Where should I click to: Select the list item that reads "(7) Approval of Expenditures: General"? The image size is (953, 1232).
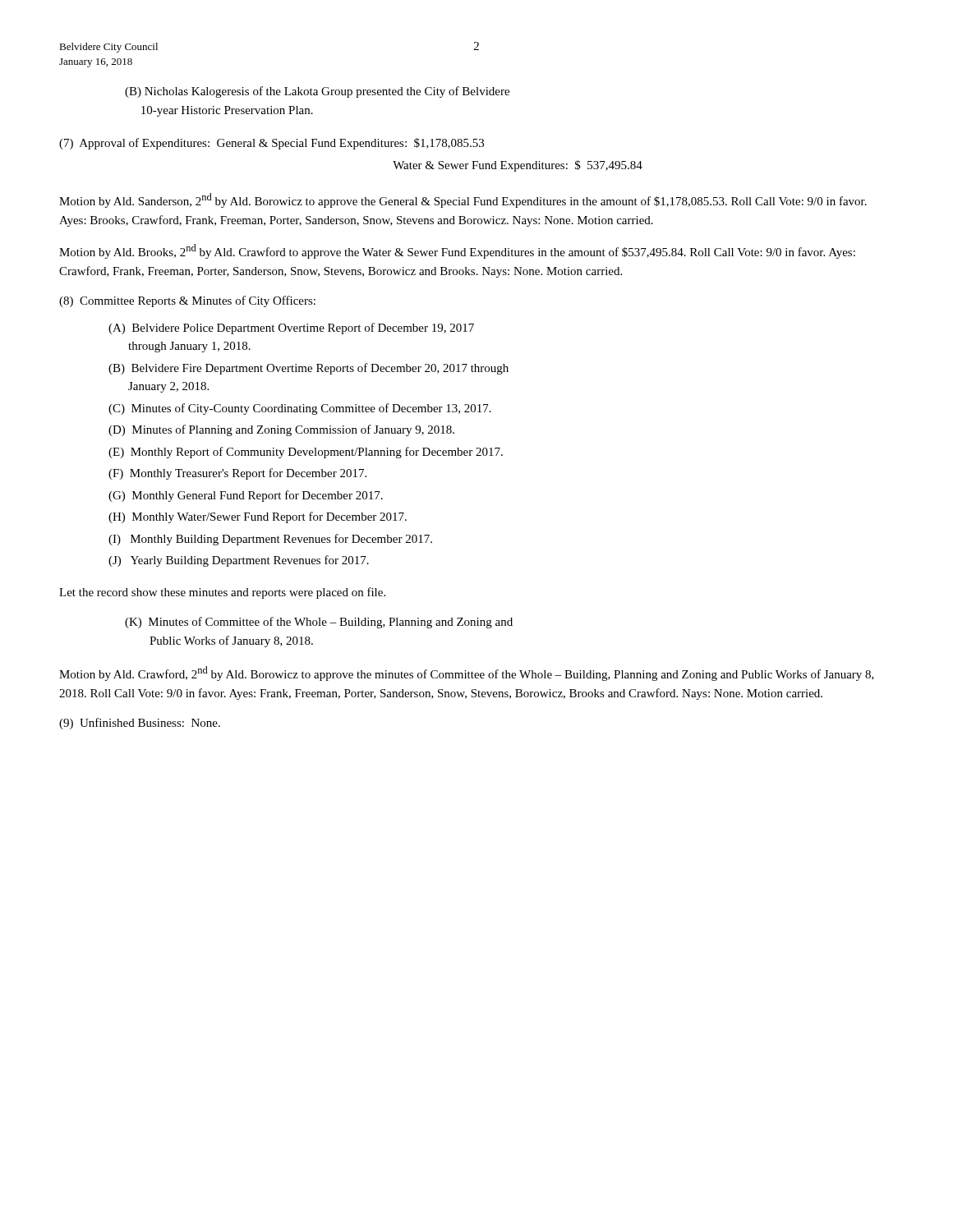(476, 156)
